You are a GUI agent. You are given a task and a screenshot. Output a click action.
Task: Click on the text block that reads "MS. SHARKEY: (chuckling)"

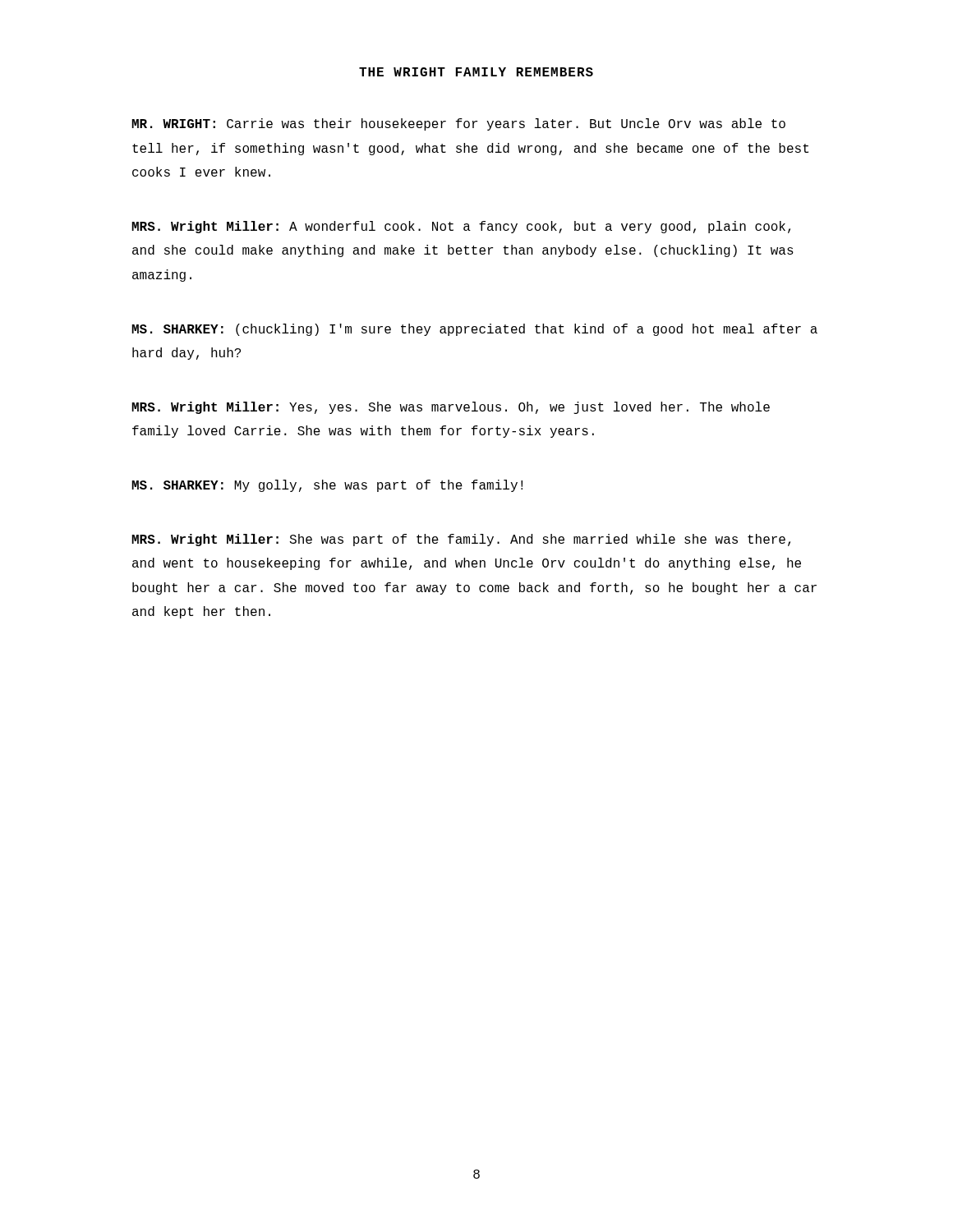point(475,342)
